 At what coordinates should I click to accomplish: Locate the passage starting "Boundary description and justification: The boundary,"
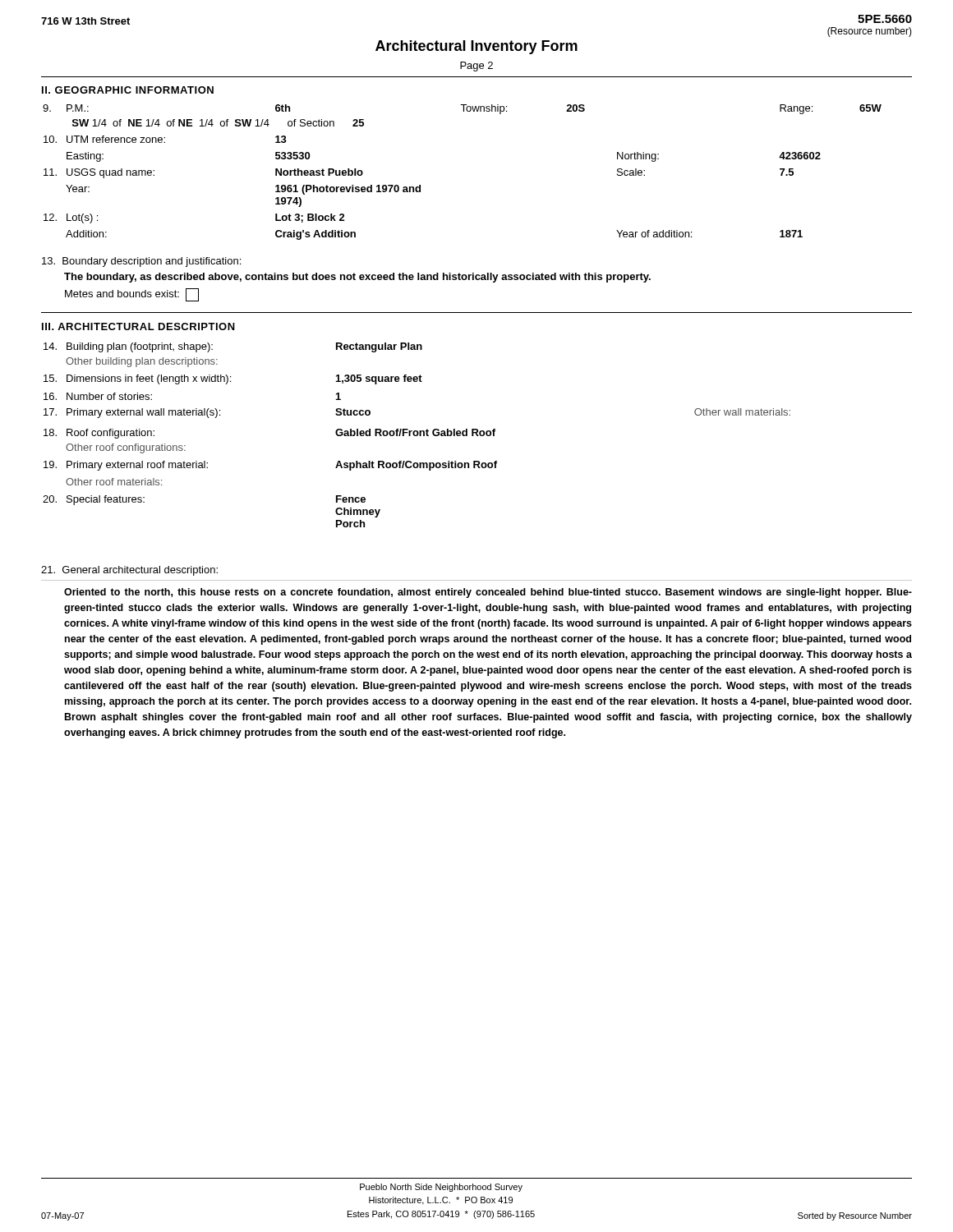pyautogui.click(x=476, y=278)
